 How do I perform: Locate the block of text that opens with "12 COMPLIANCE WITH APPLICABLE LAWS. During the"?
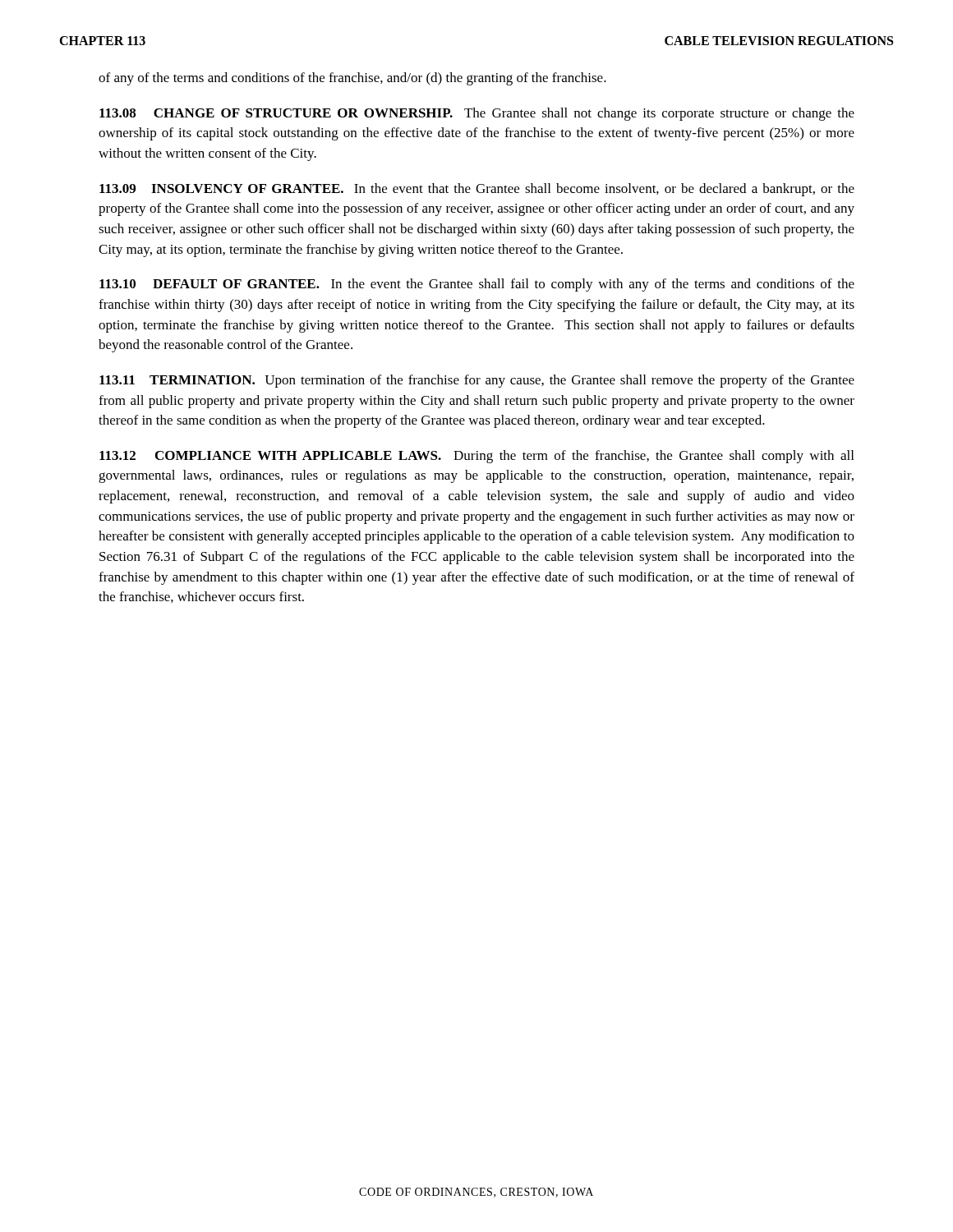pyautogui.click(x=476, y=526)
